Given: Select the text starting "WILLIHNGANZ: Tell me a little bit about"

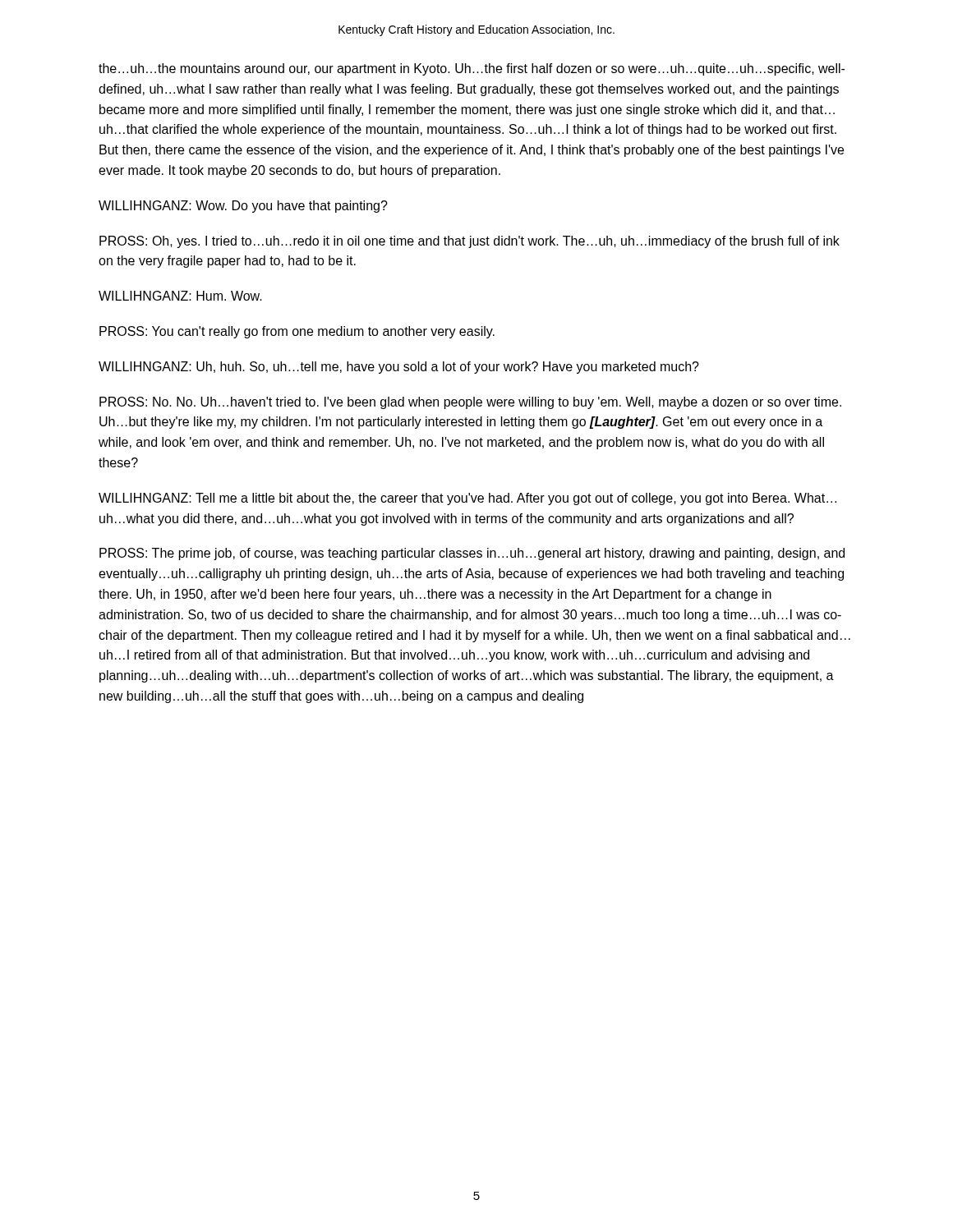Looking at the screenshot, I should point(468,508).
